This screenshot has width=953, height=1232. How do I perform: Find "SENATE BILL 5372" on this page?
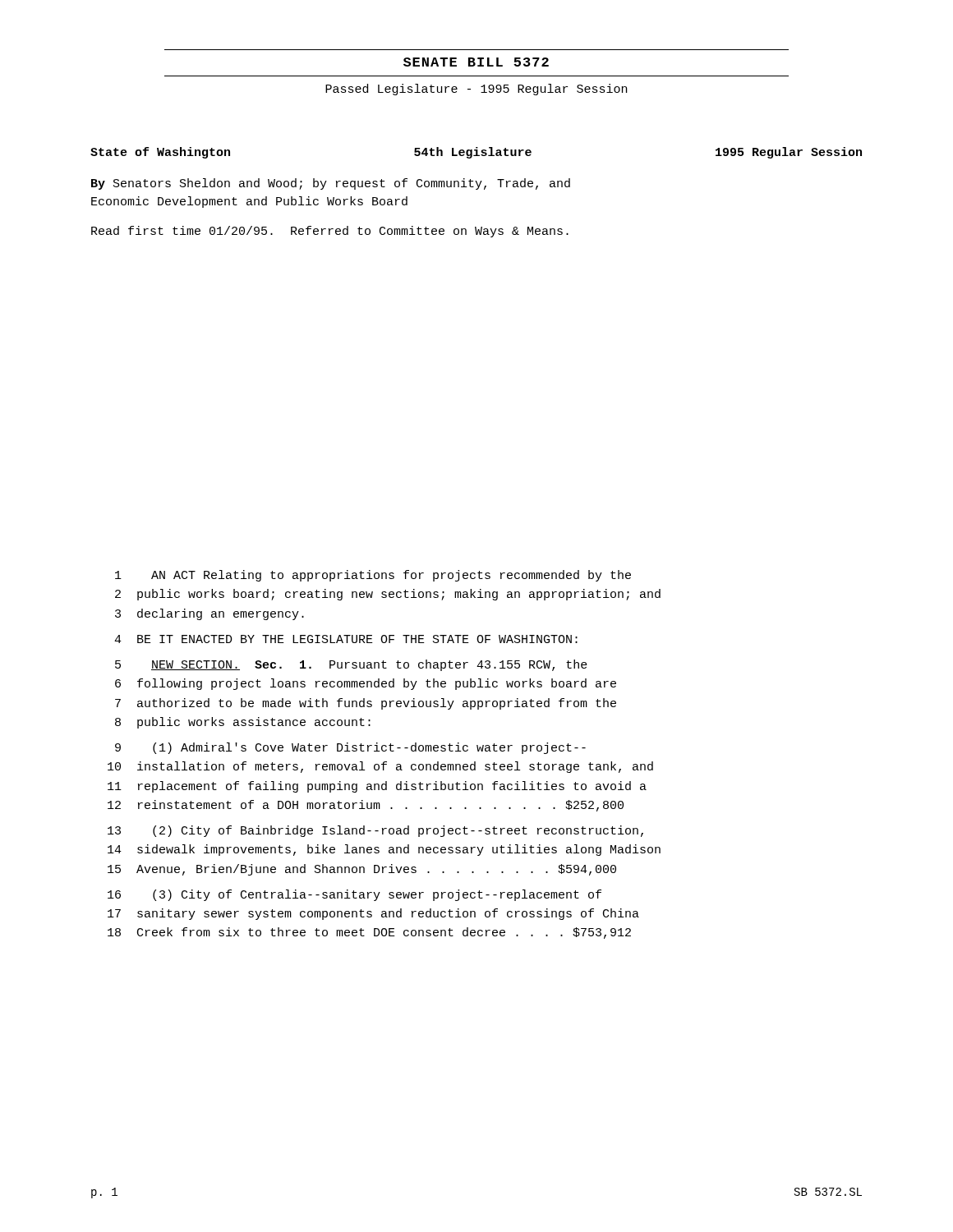tap(476, 63)
